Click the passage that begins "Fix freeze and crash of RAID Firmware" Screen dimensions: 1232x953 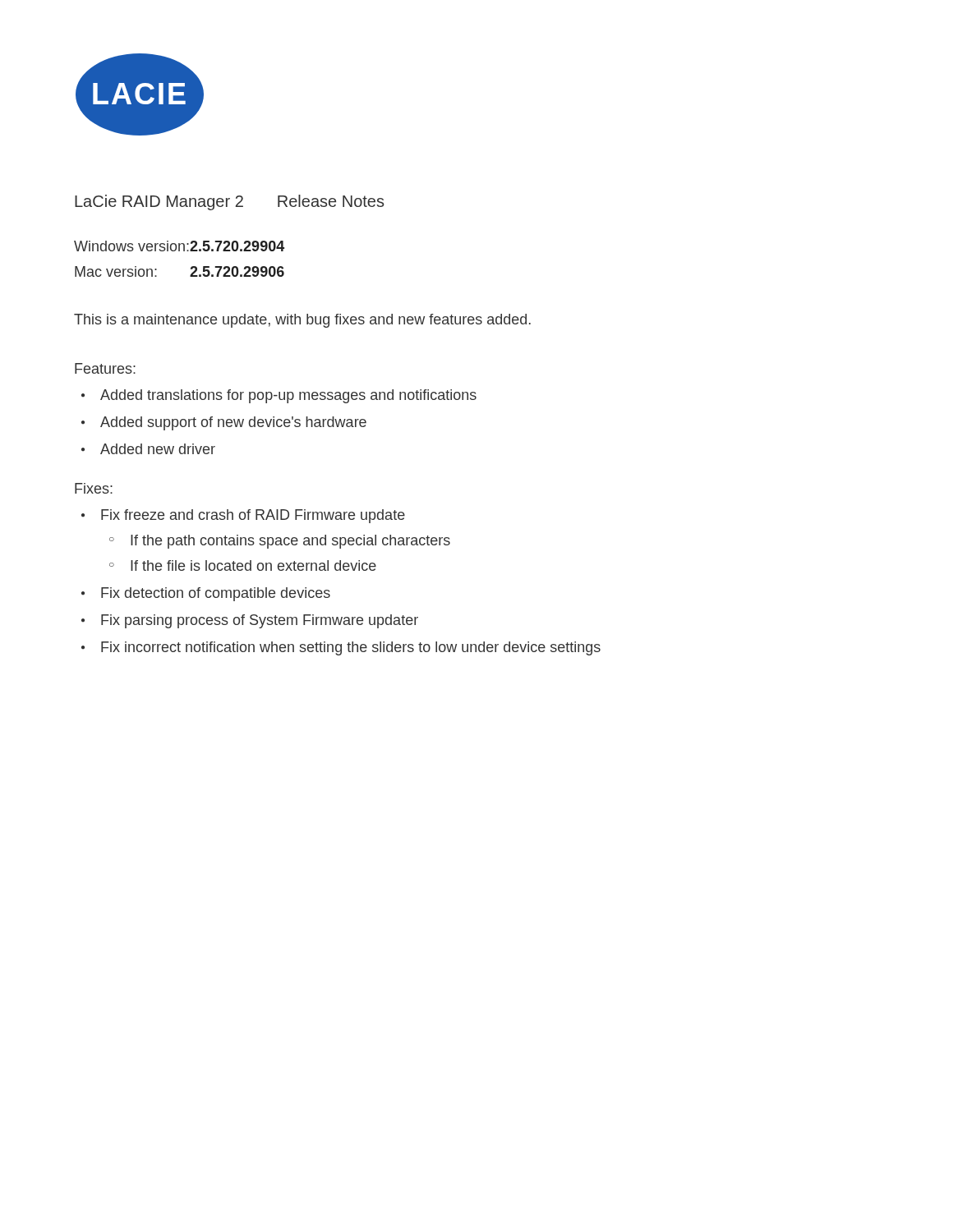coord(253,516)
